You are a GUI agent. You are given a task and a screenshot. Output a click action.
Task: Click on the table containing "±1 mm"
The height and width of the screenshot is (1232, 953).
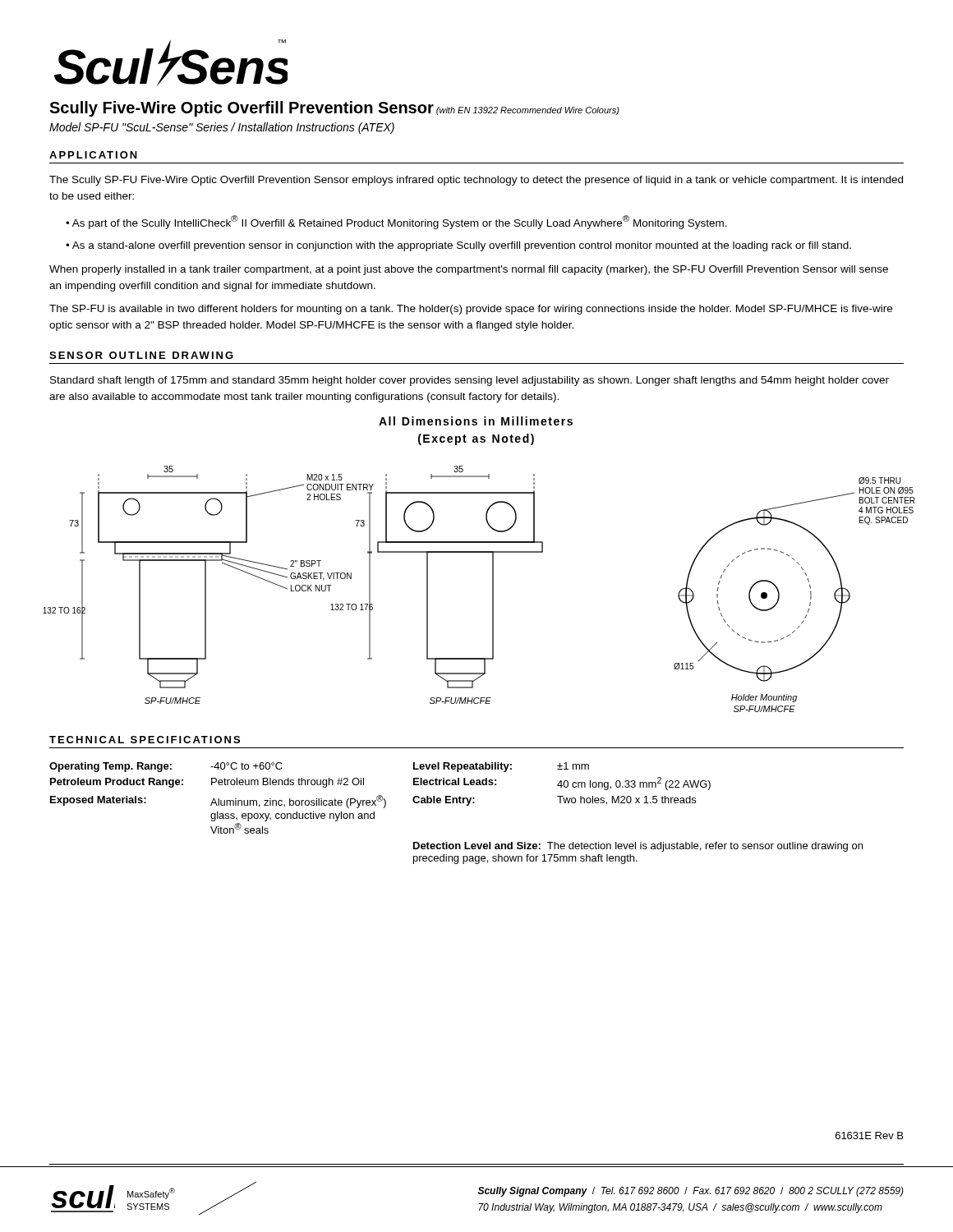pyautogui.click(x=476, y=812)
